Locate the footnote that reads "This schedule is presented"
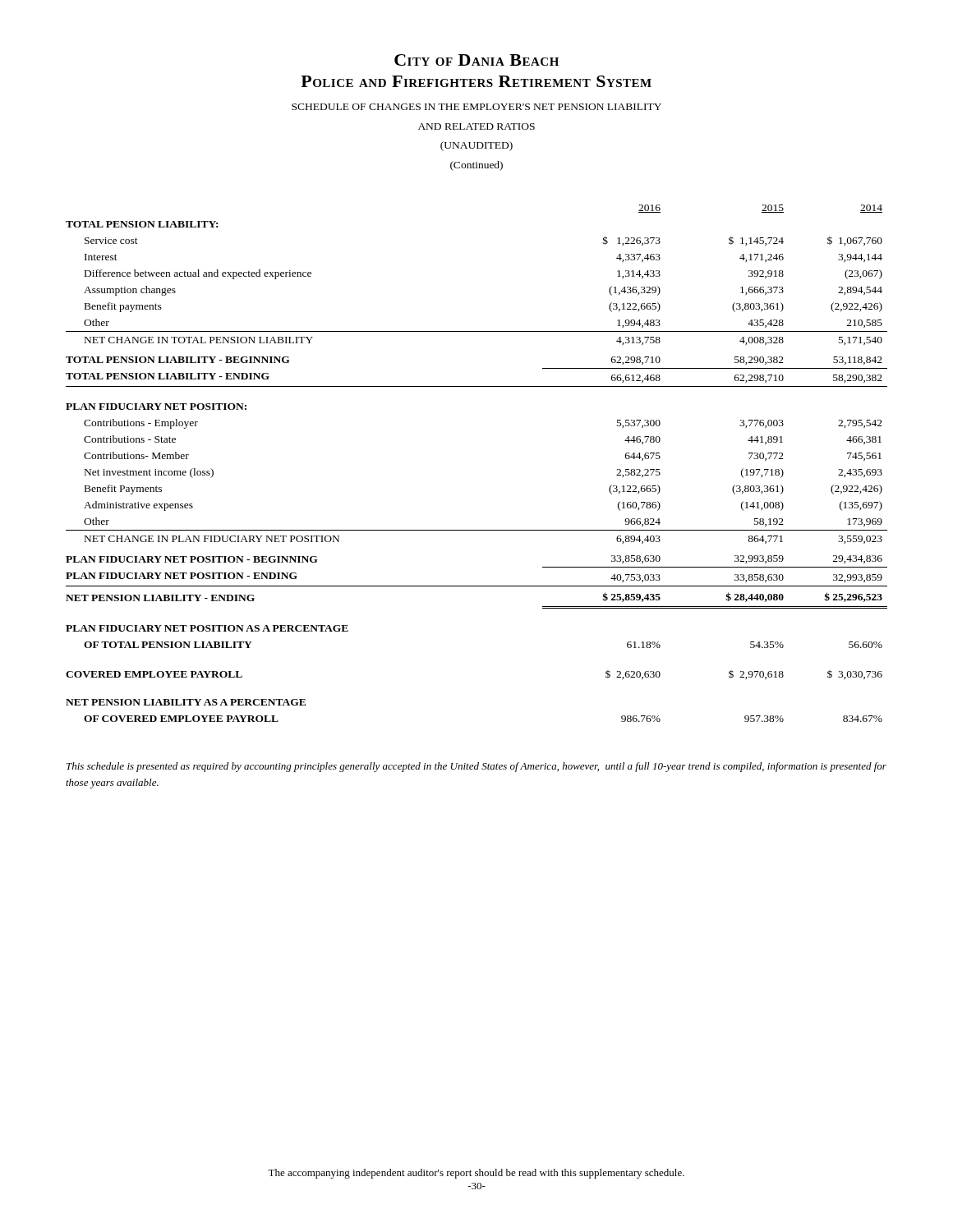The width and height of the screenshot is (953, 1232). (476, 775)
